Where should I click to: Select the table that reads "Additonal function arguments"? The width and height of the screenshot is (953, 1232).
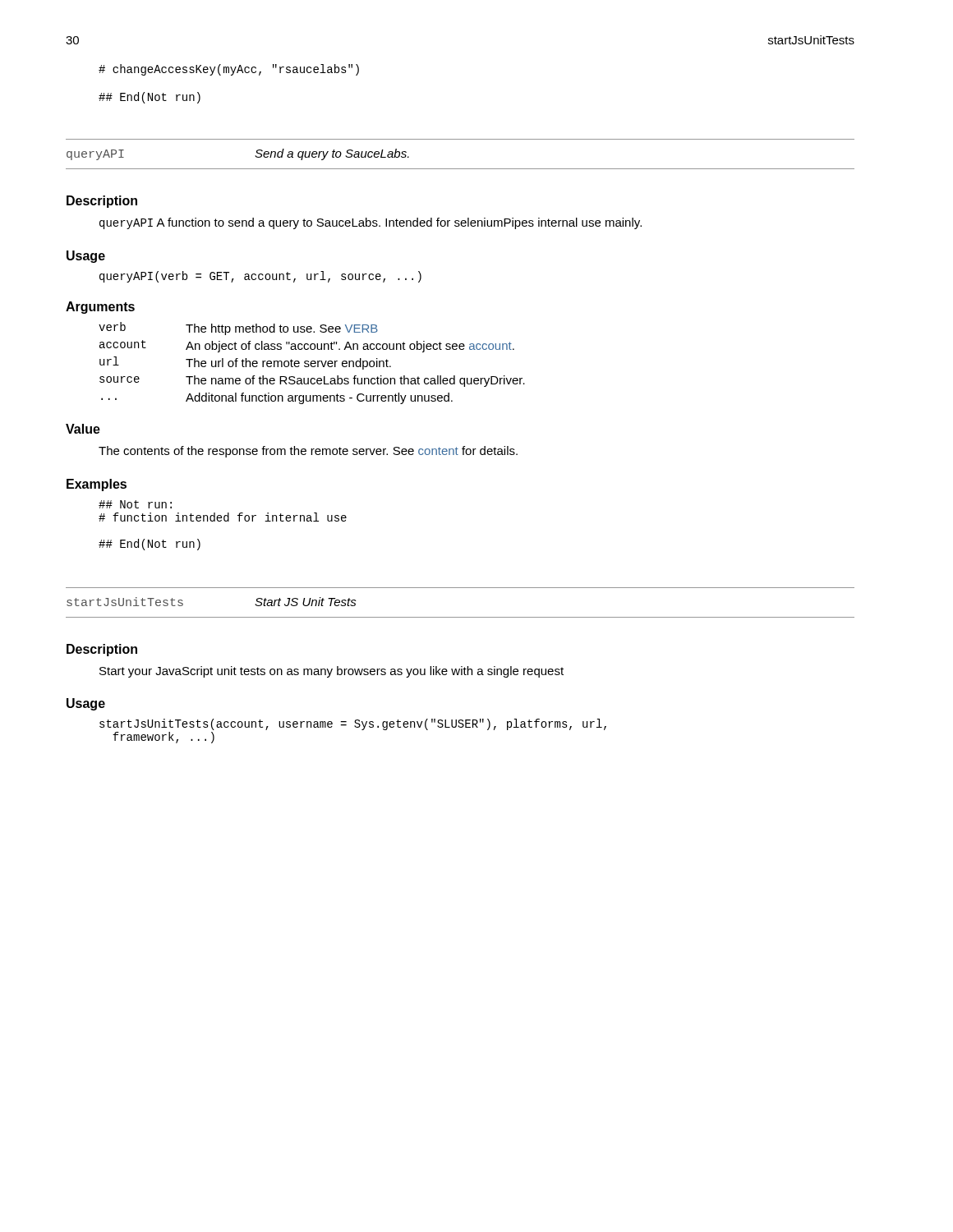pyautogui.click(x=460, y=363)
